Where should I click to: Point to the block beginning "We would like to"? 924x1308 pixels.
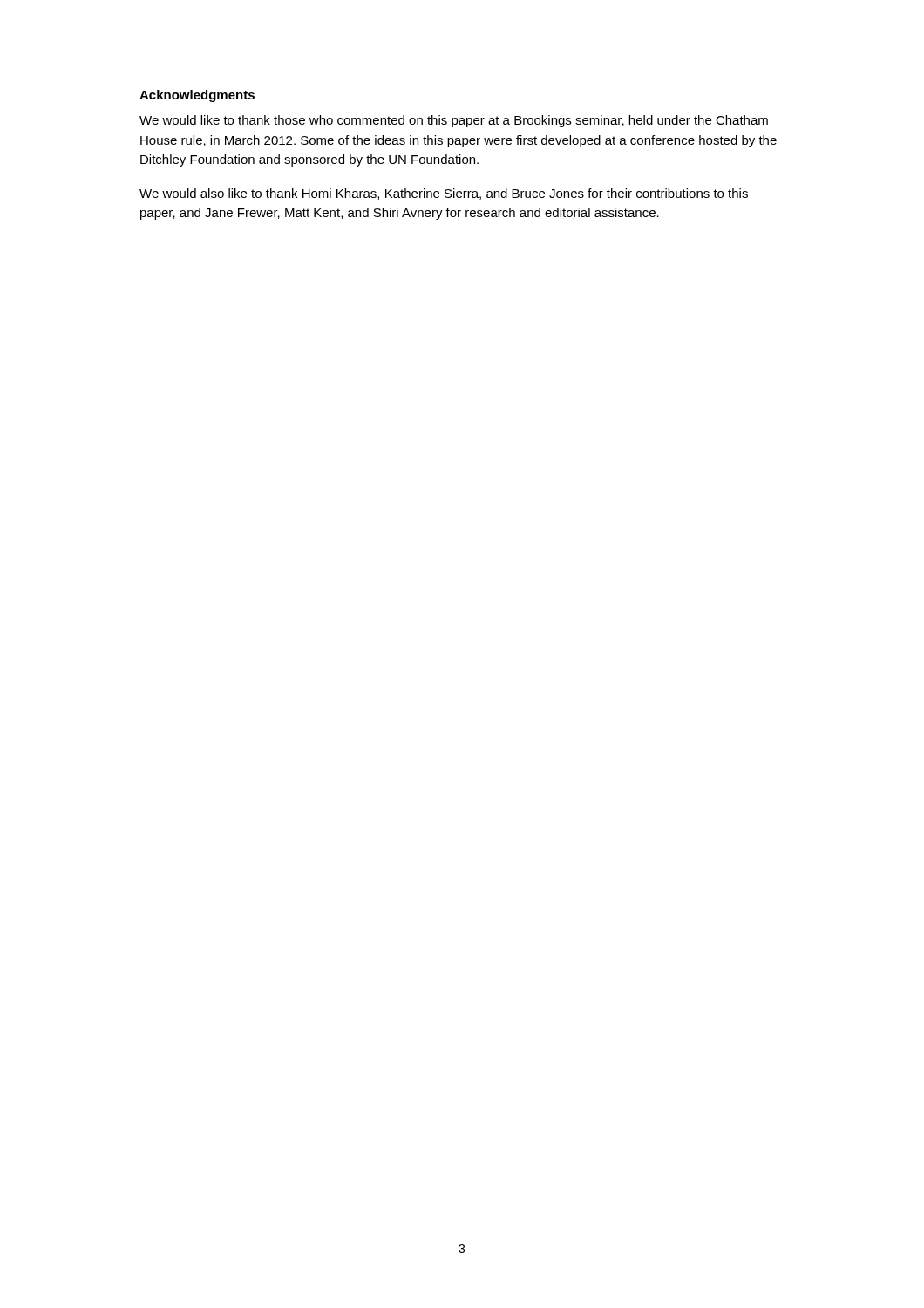[x=458, y=139]
